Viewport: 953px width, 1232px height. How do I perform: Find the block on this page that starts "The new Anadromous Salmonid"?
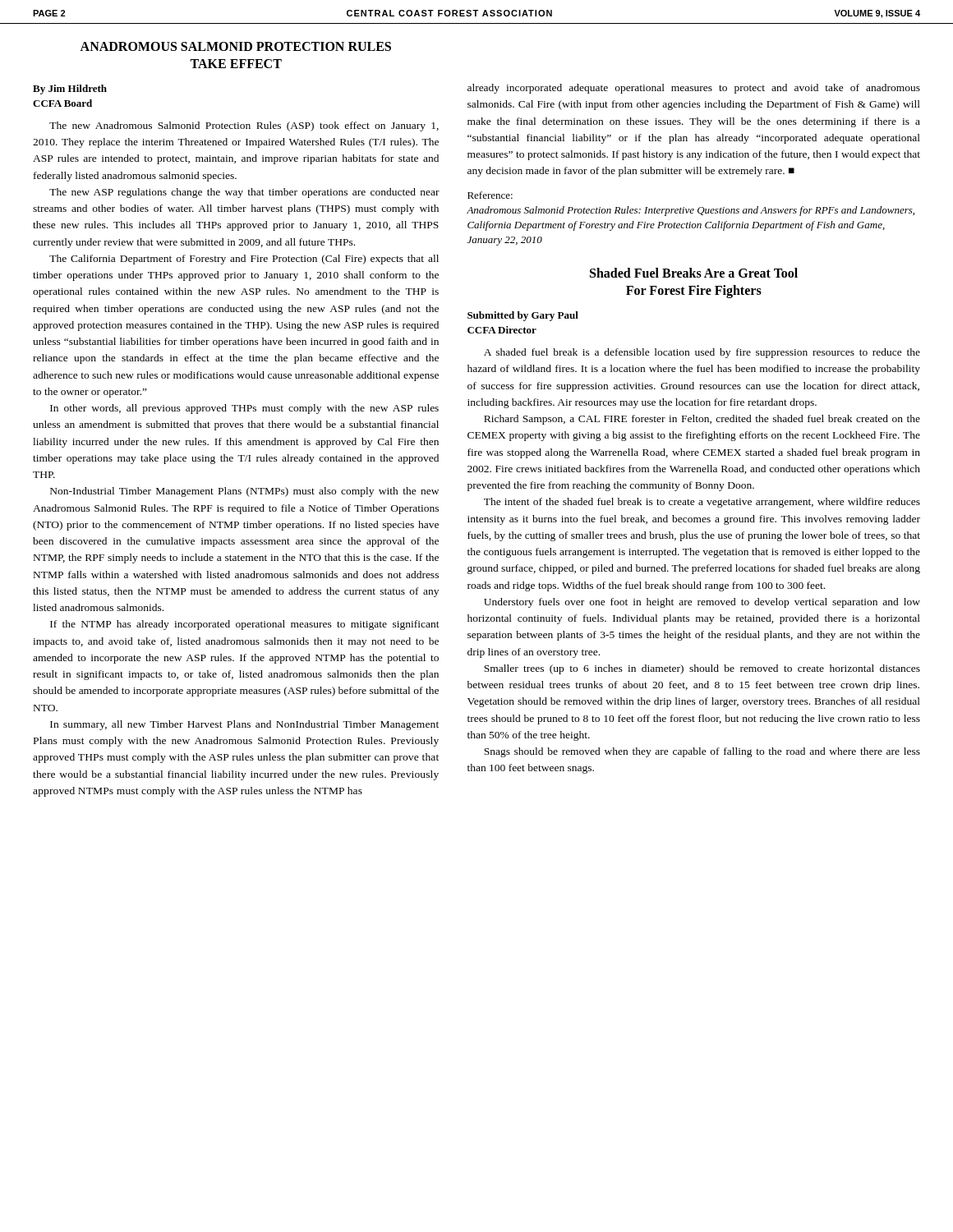click(236, 458)
